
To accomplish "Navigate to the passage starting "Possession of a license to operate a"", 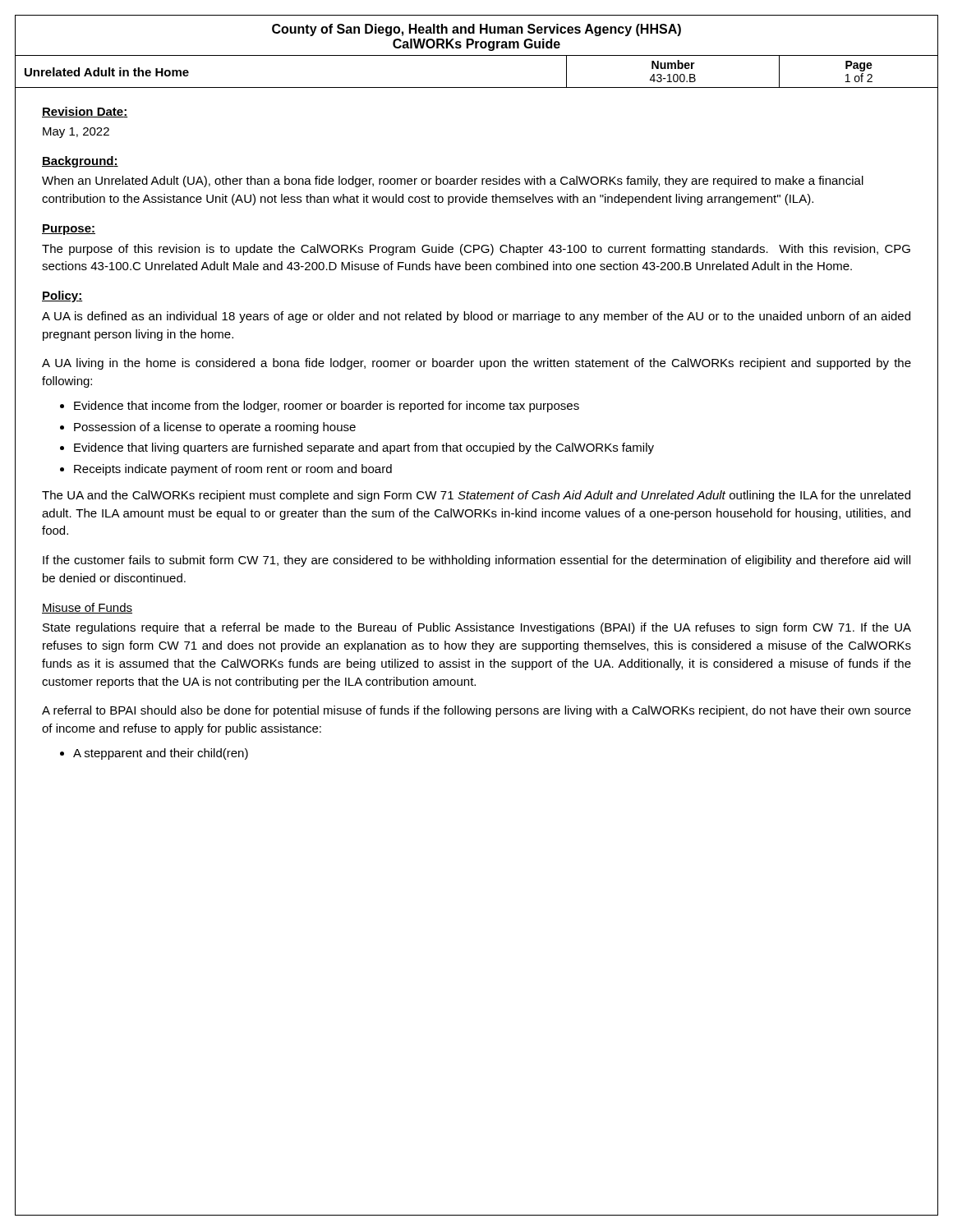I will click(x=215, y=428).
